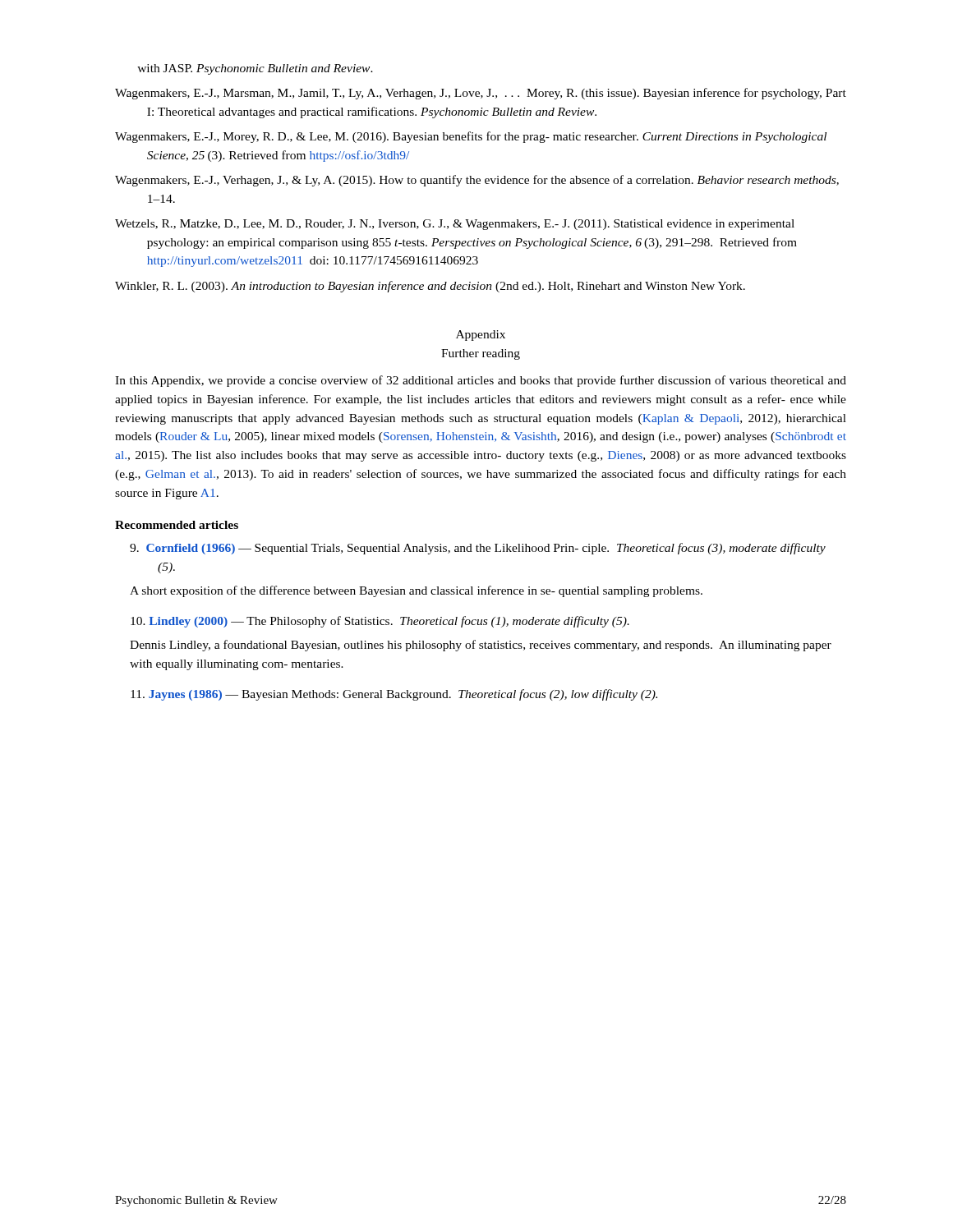This screenshot has width=953, height=1232.
Task: Locate the list item containing "with JASP. Psychonomic Bulletin and Review."
Action: (244, 68)
